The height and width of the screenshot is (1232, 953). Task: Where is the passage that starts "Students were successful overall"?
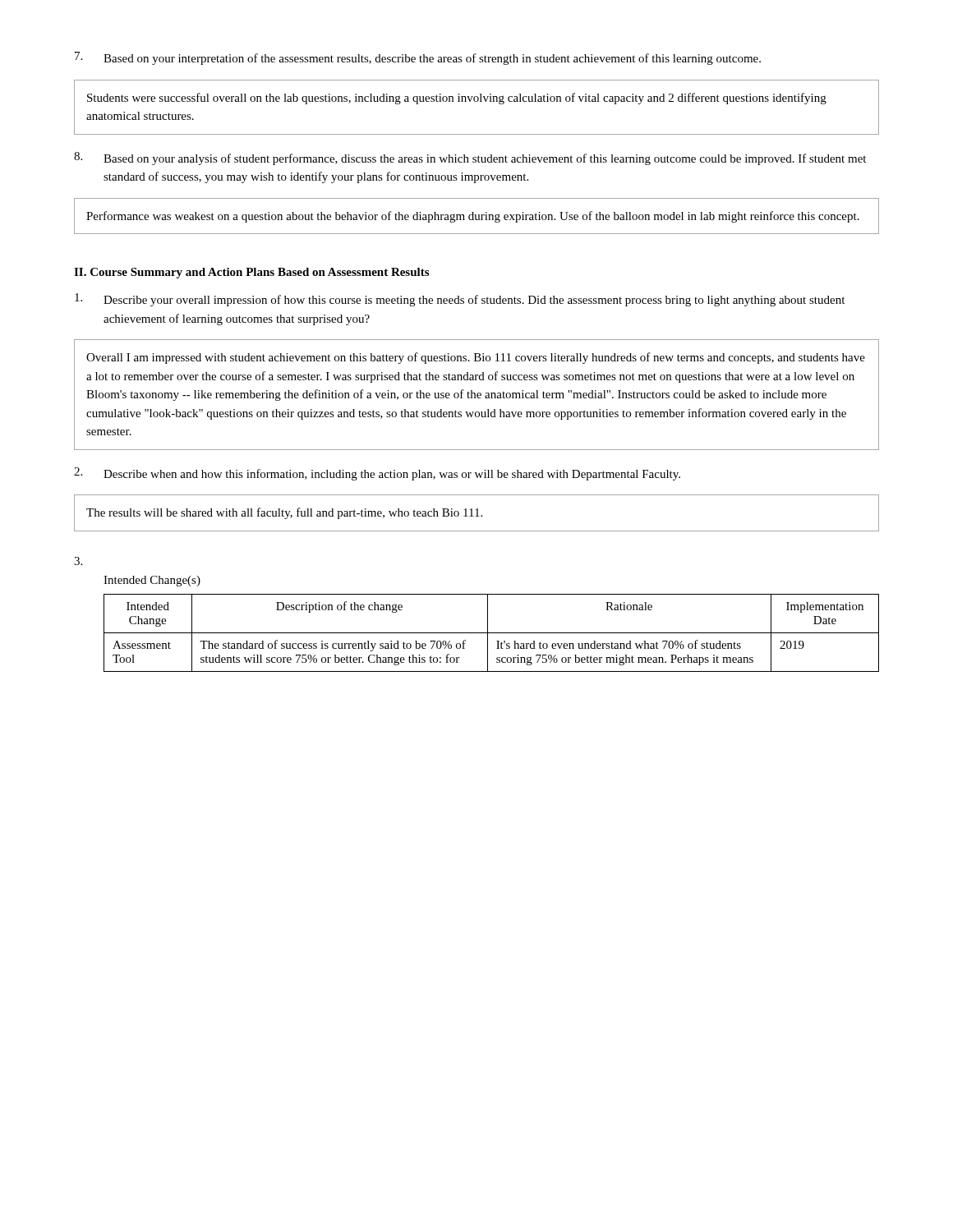coord(456,107)
